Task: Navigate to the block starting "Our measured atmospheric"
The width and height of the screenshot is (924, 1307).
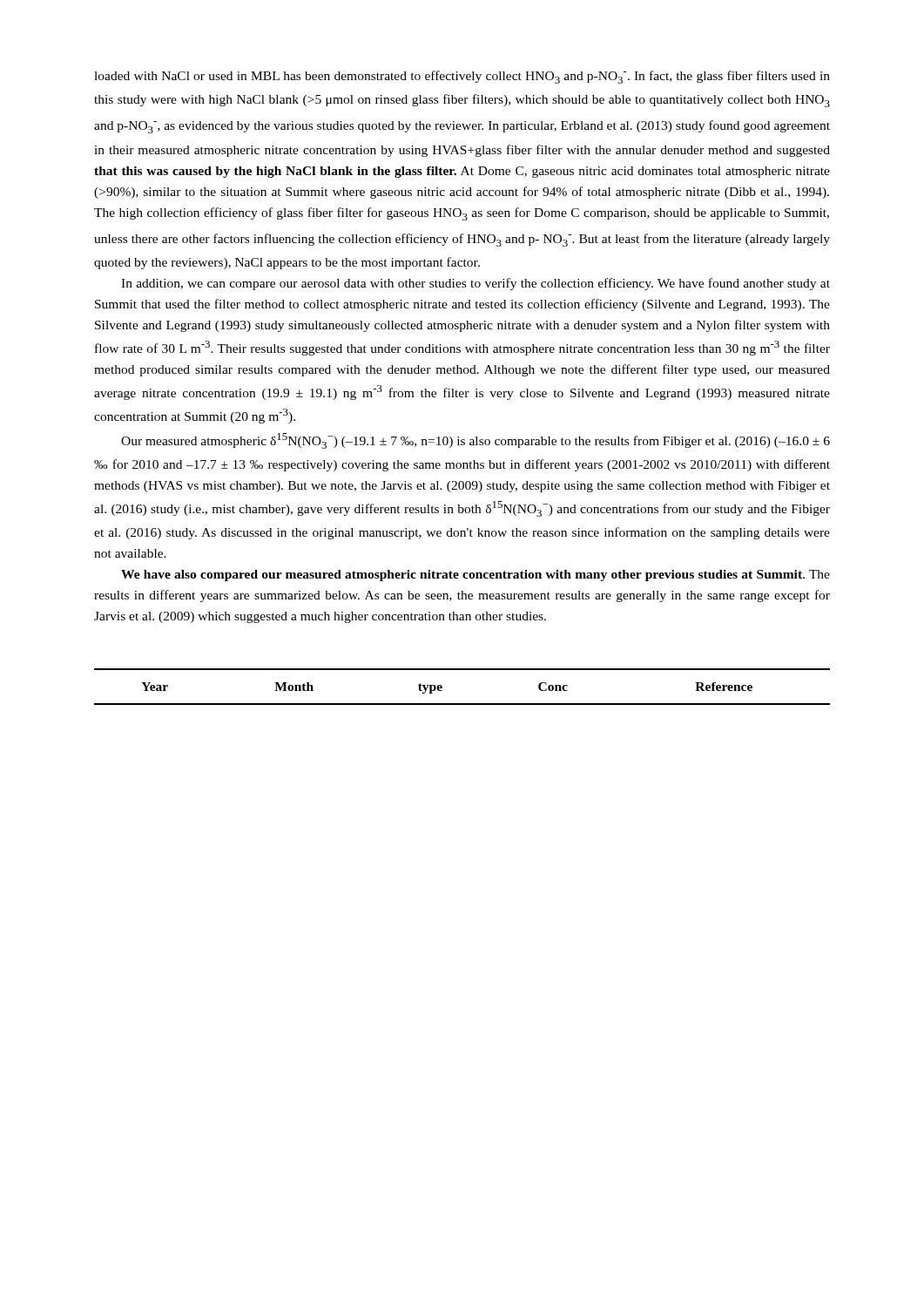Action: (x=462, y=496)
